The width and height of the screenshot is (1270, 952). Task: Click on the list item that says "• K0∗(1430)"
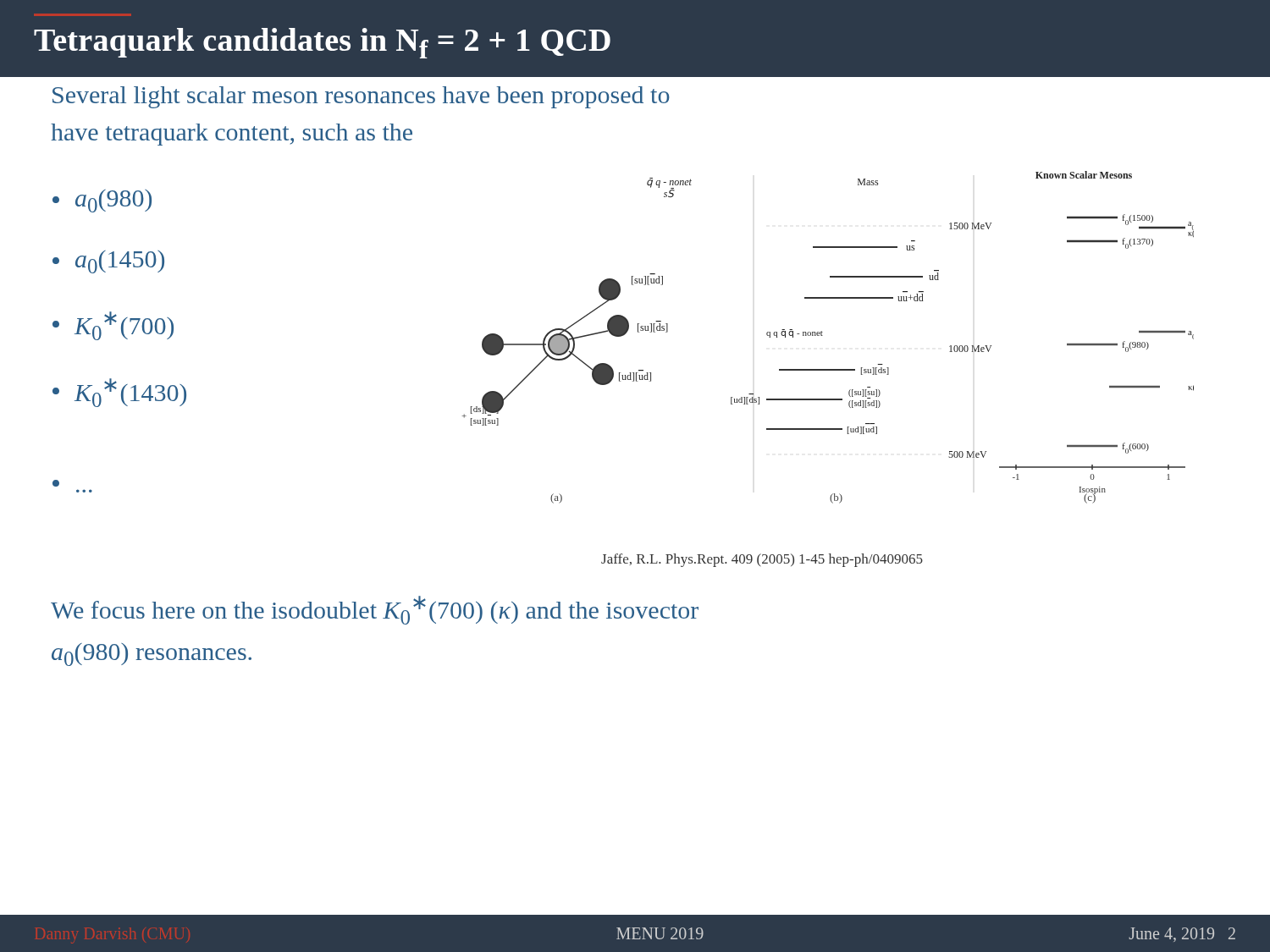pyautogui.click(x=119, y=392)
